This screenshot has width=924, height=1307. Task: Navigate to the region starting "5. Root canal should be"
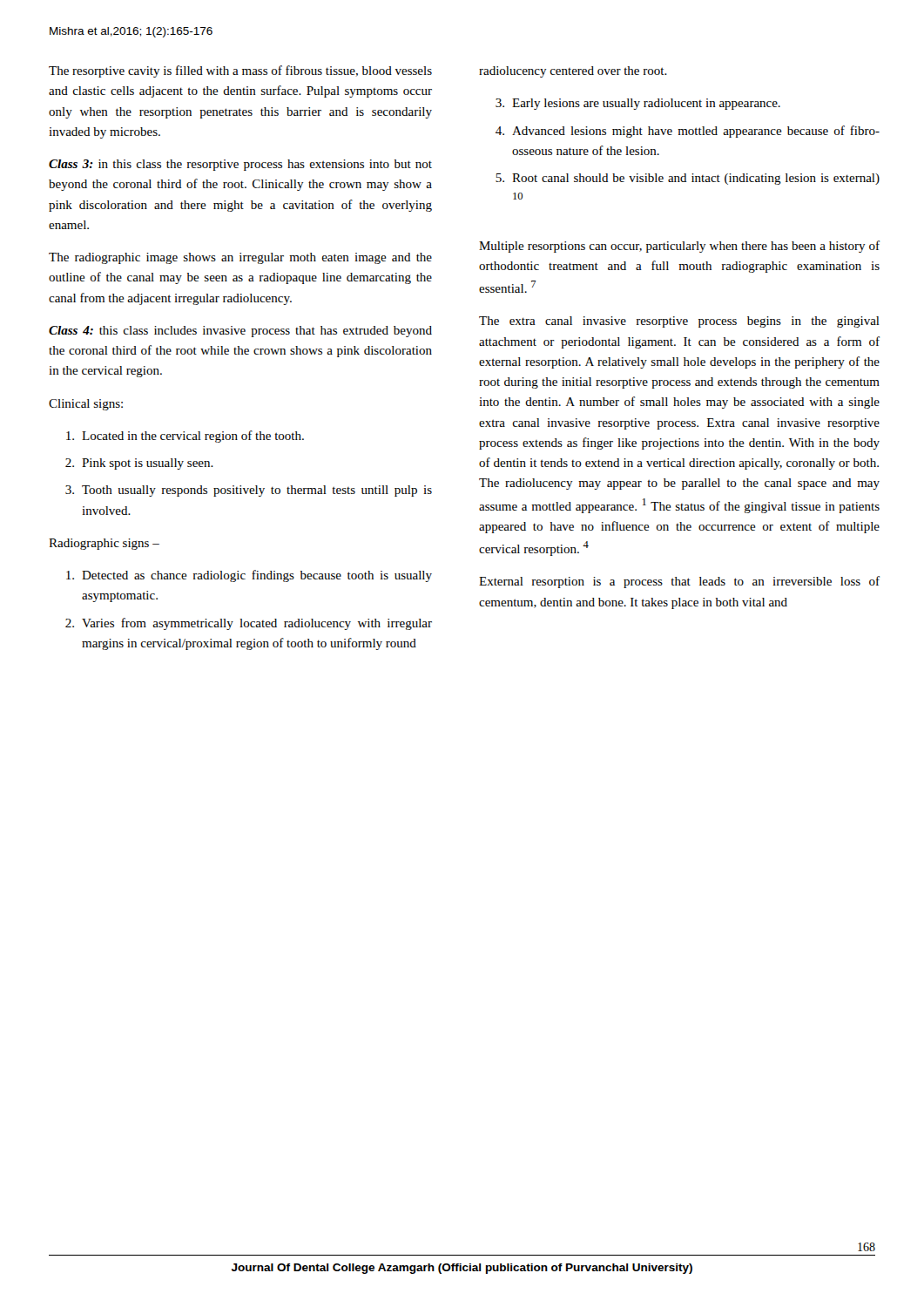point(679,190)
